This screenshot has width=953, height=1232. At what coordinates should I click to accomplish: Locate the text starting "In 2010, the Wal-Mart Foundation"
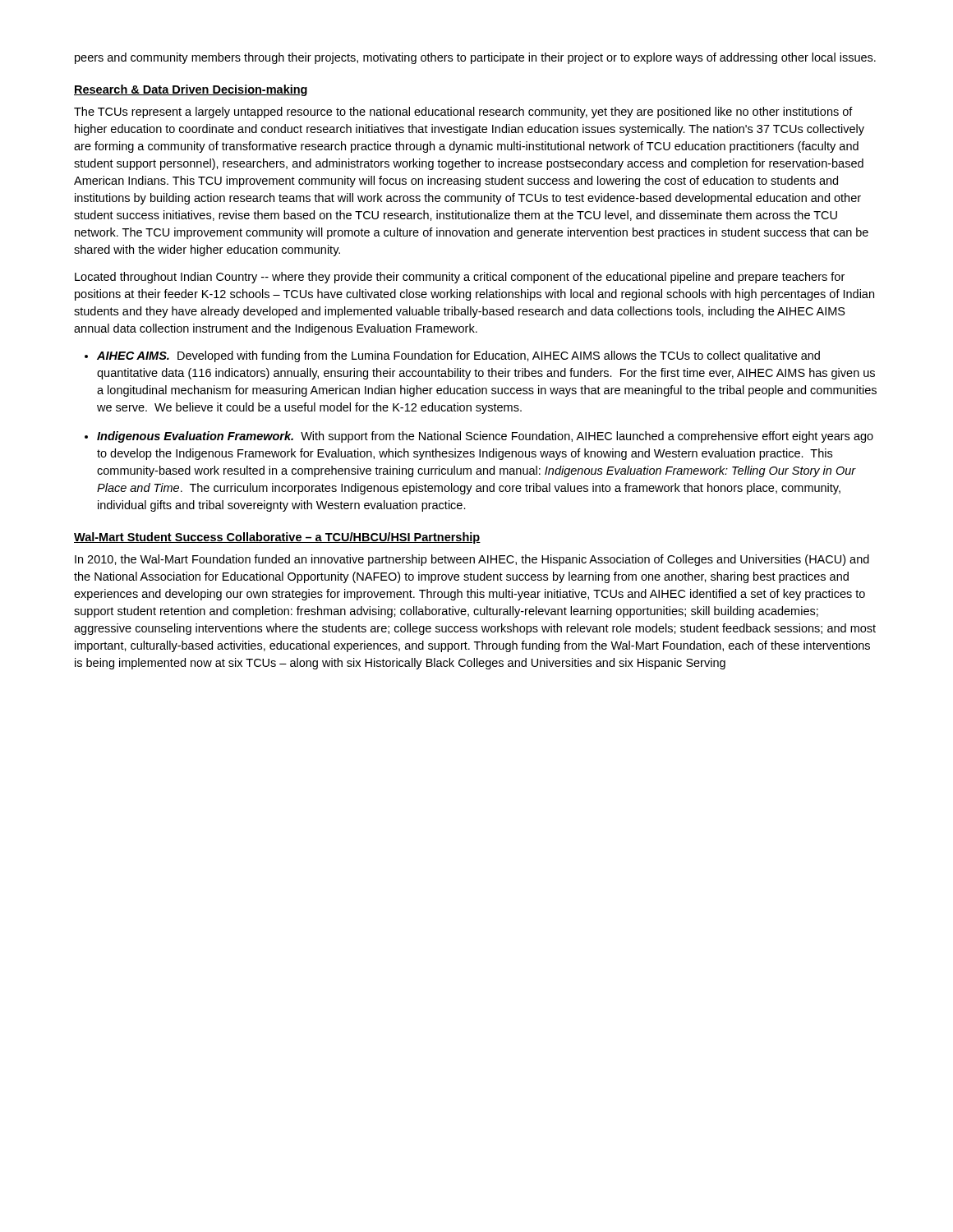[x=475, y=611]
